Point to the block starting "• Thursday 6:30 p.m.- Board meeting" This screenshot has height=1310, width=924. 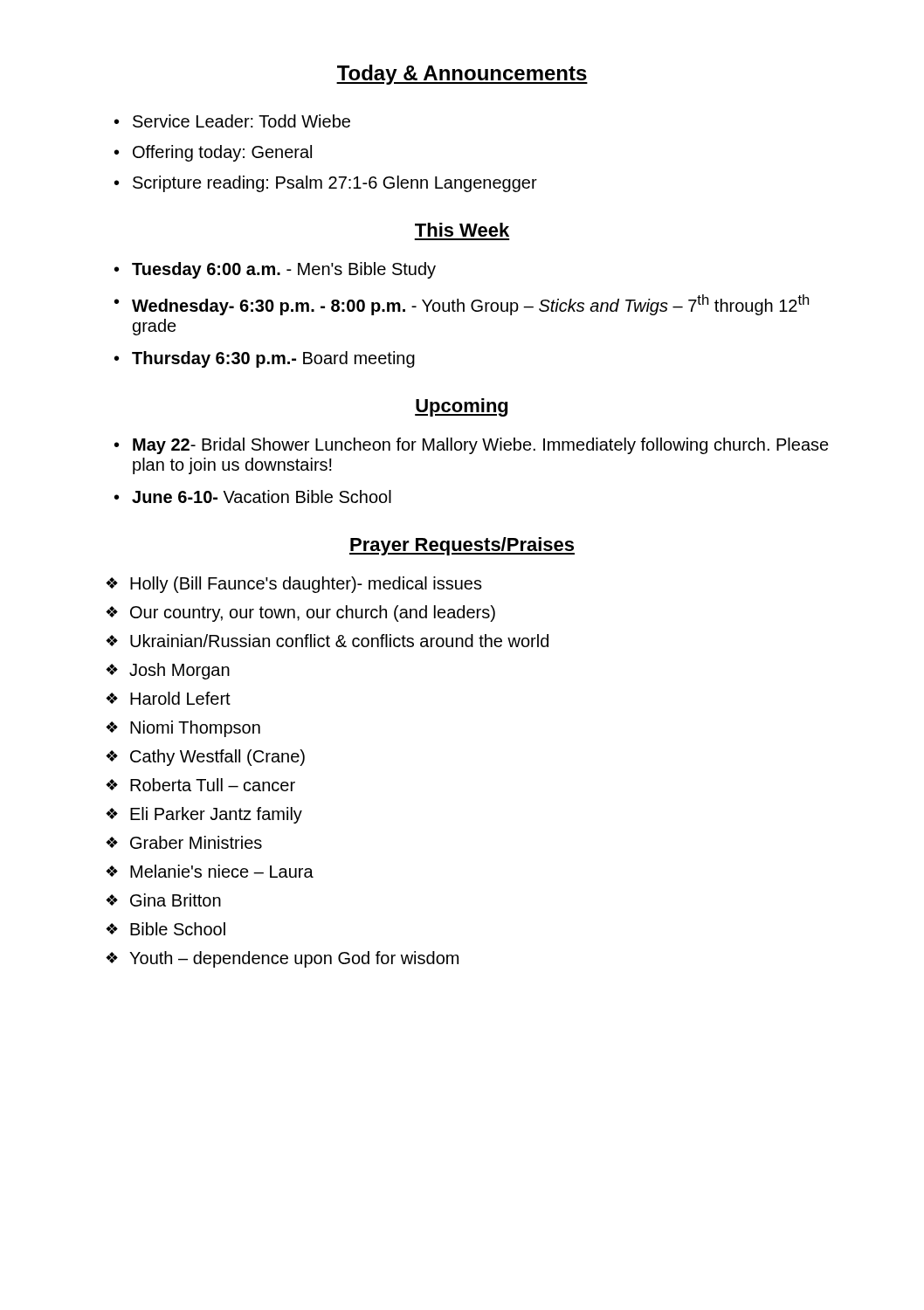264,358
